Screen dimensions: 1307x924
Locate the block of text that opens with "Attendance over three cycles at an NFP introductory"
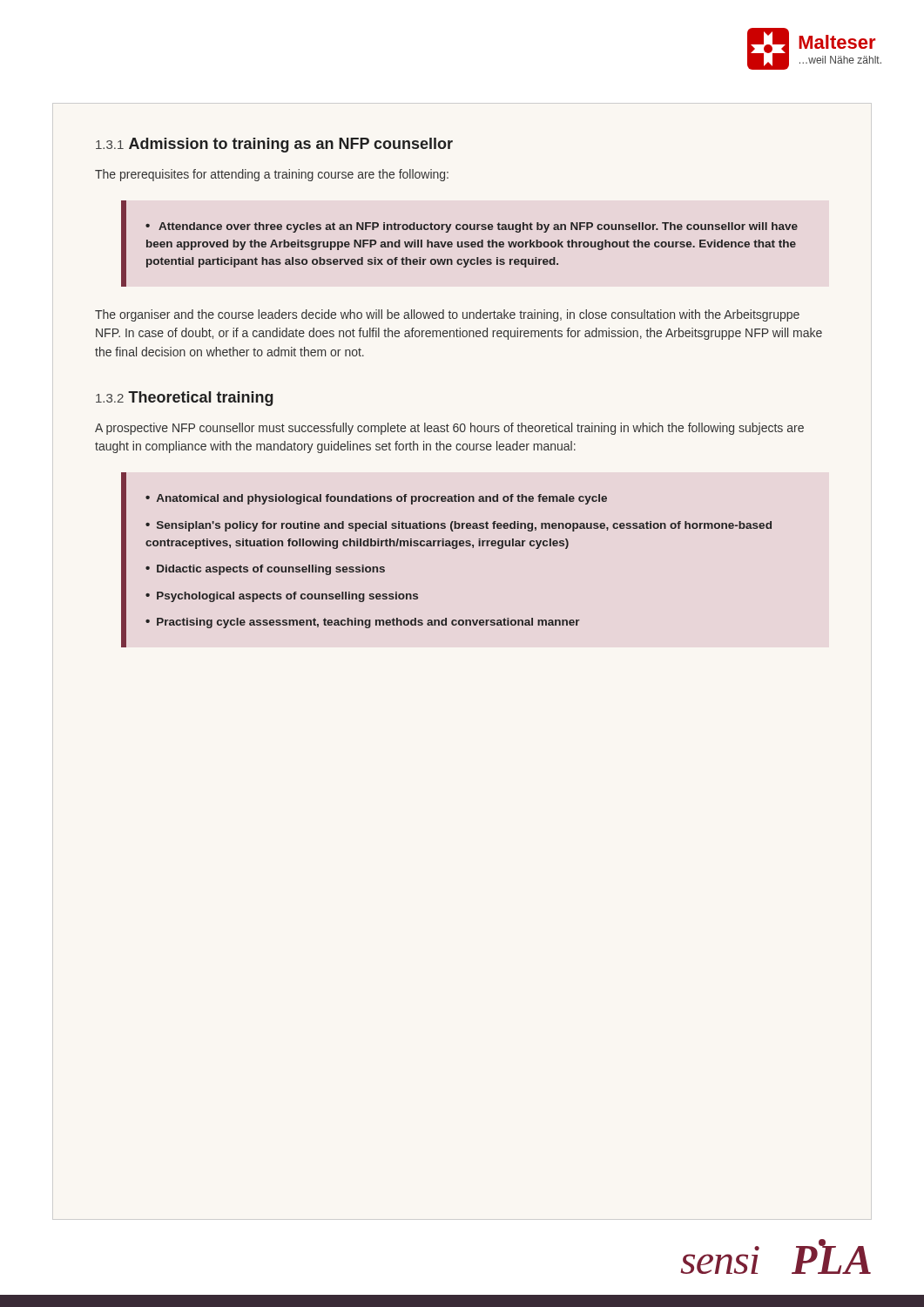tap(472, 244)
